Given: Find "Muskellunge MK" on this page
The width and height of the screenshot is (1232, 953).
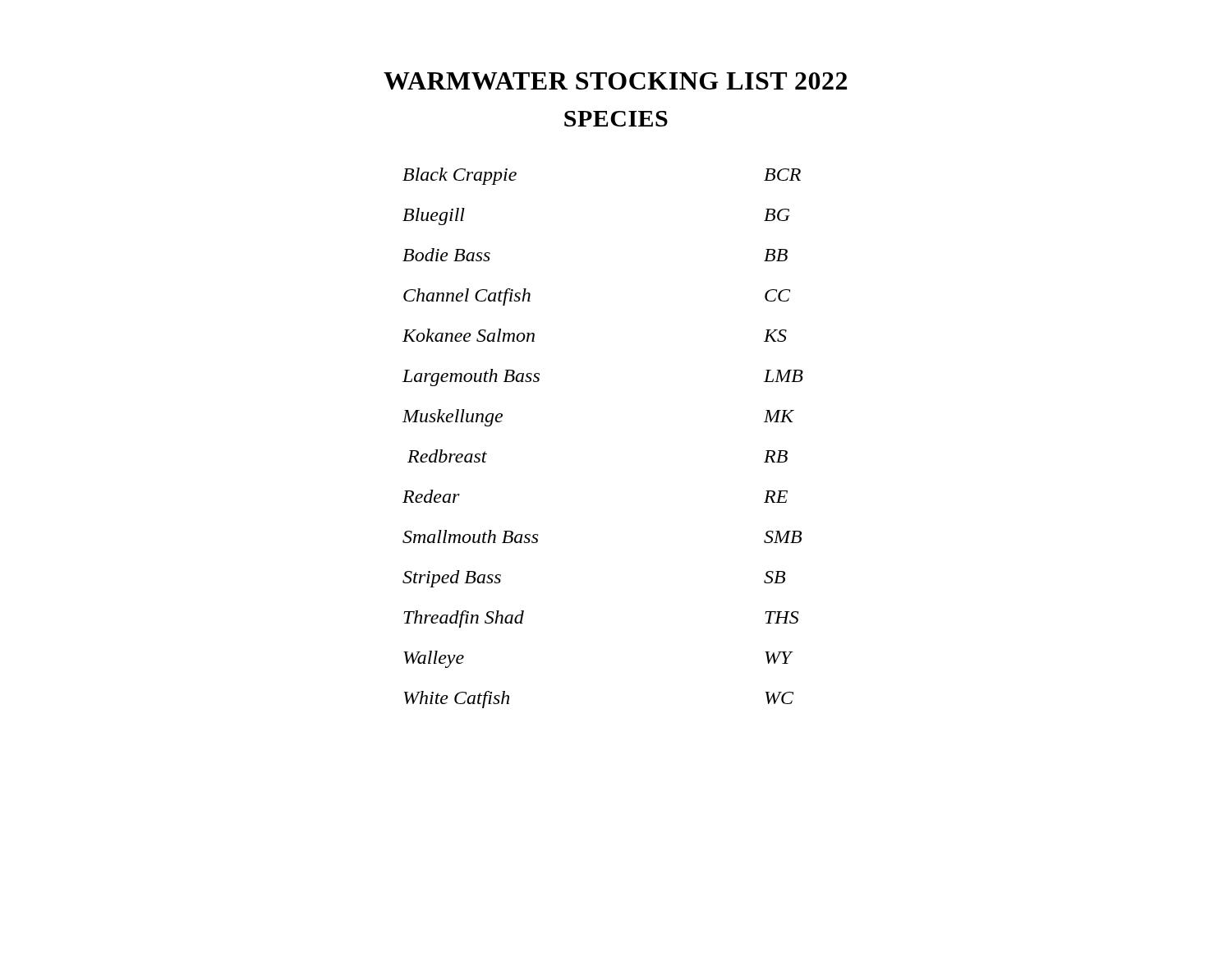Looking at the screenshot, I should click(457, 418).
